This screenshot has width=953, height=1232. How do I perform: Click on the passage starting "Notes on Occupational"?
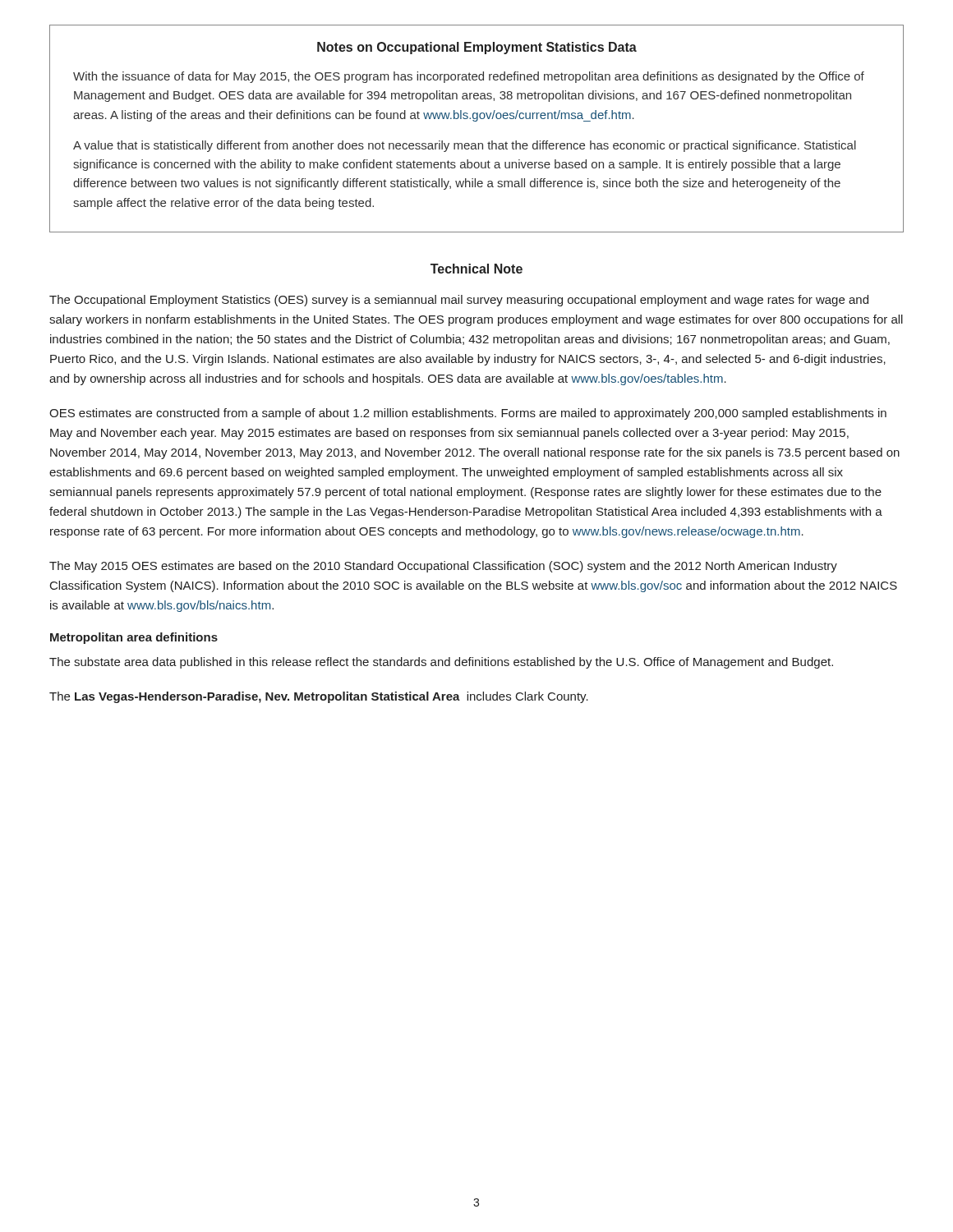pos(476,128)
